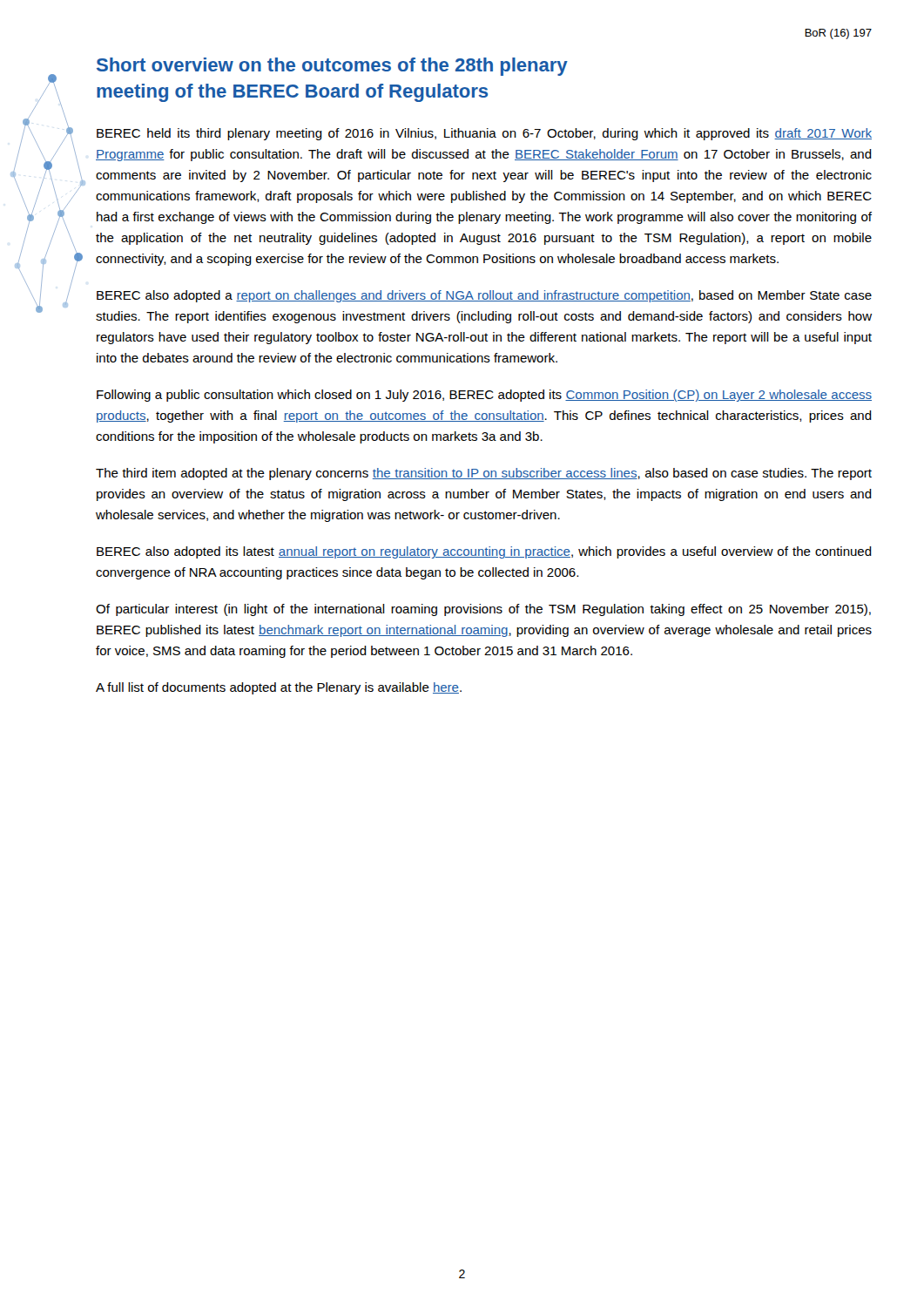This screenshot has height=1307, width=924.
Task: Select the illustration
Action: point(52,200)
